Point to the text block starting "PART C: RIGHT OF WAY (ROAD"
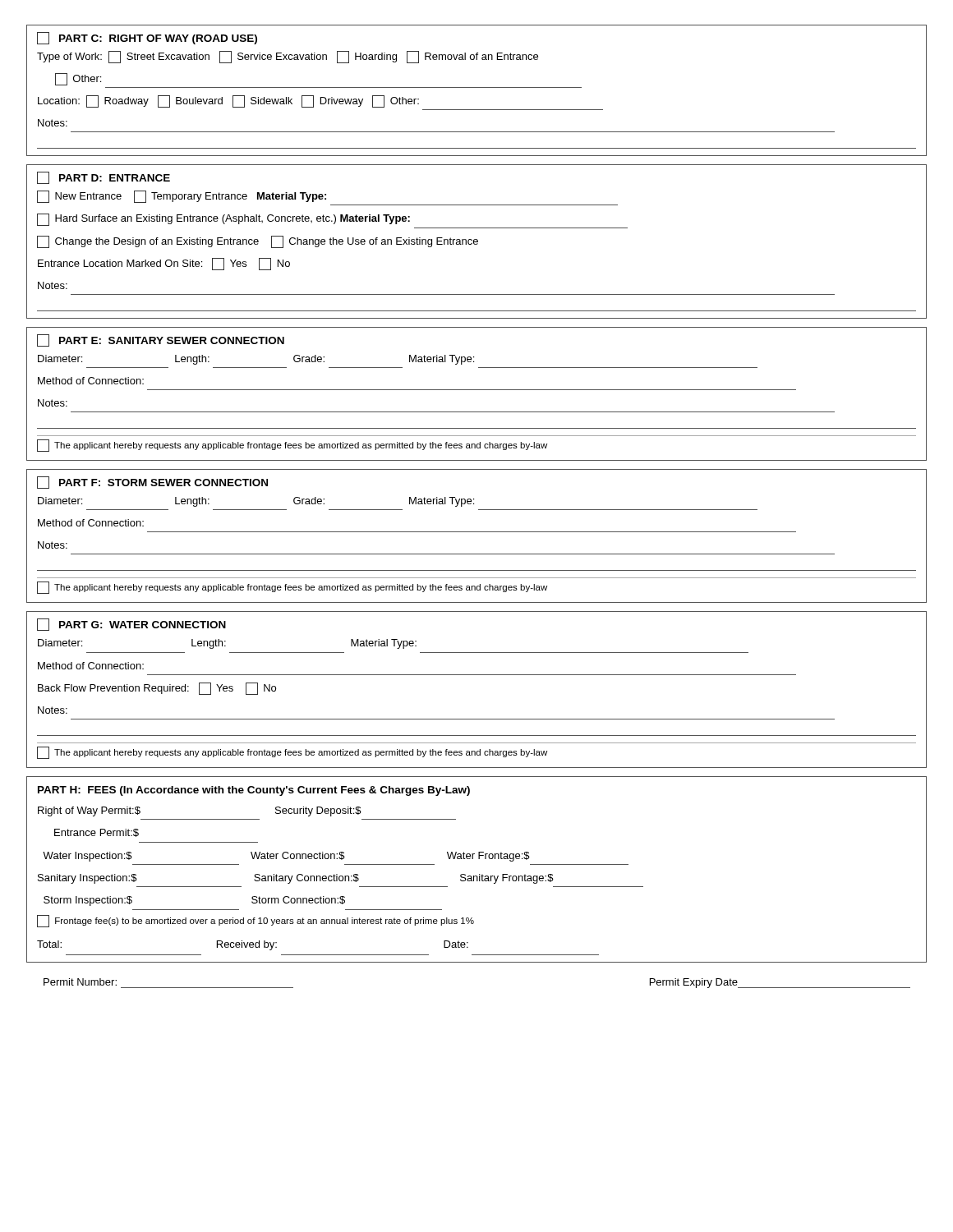The width and height of the screenshot is (953, 1232). pos(476,90)
